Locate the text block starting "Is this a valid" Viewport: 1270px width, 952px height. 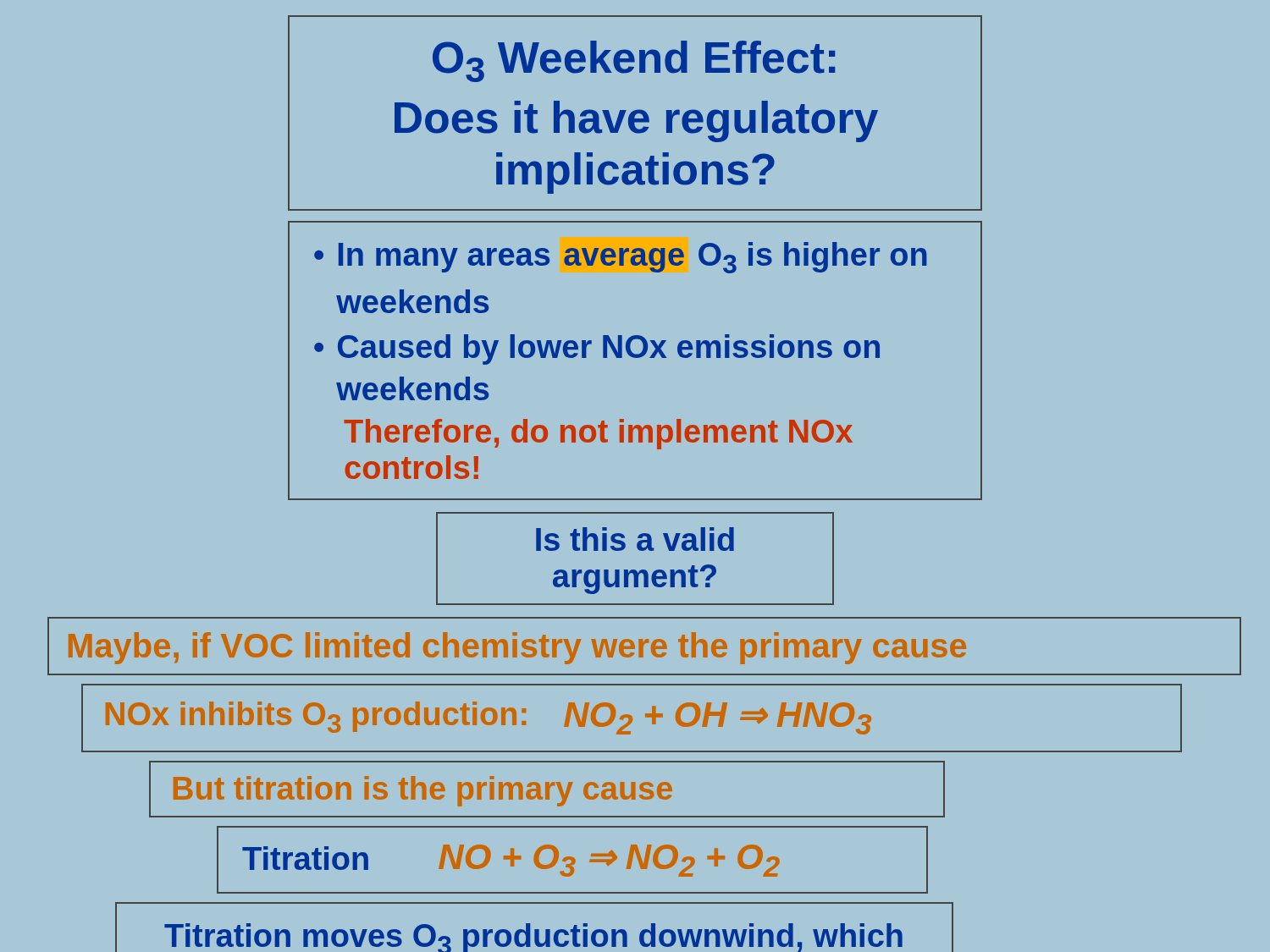635,558
